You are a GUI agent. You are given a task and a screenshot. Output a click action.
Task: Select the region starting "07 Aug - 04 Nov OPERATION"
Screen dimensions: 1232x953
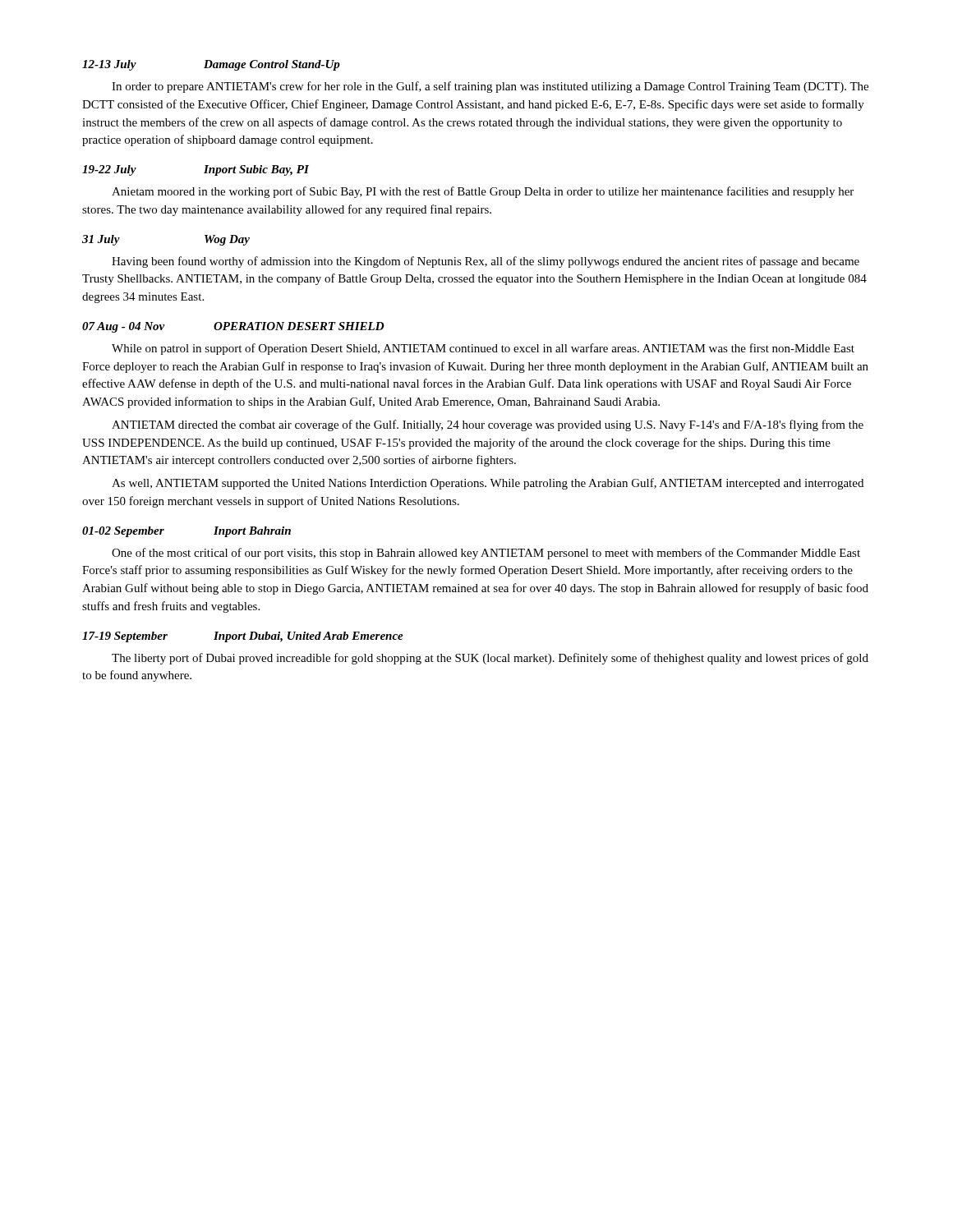tap(233, 326)
